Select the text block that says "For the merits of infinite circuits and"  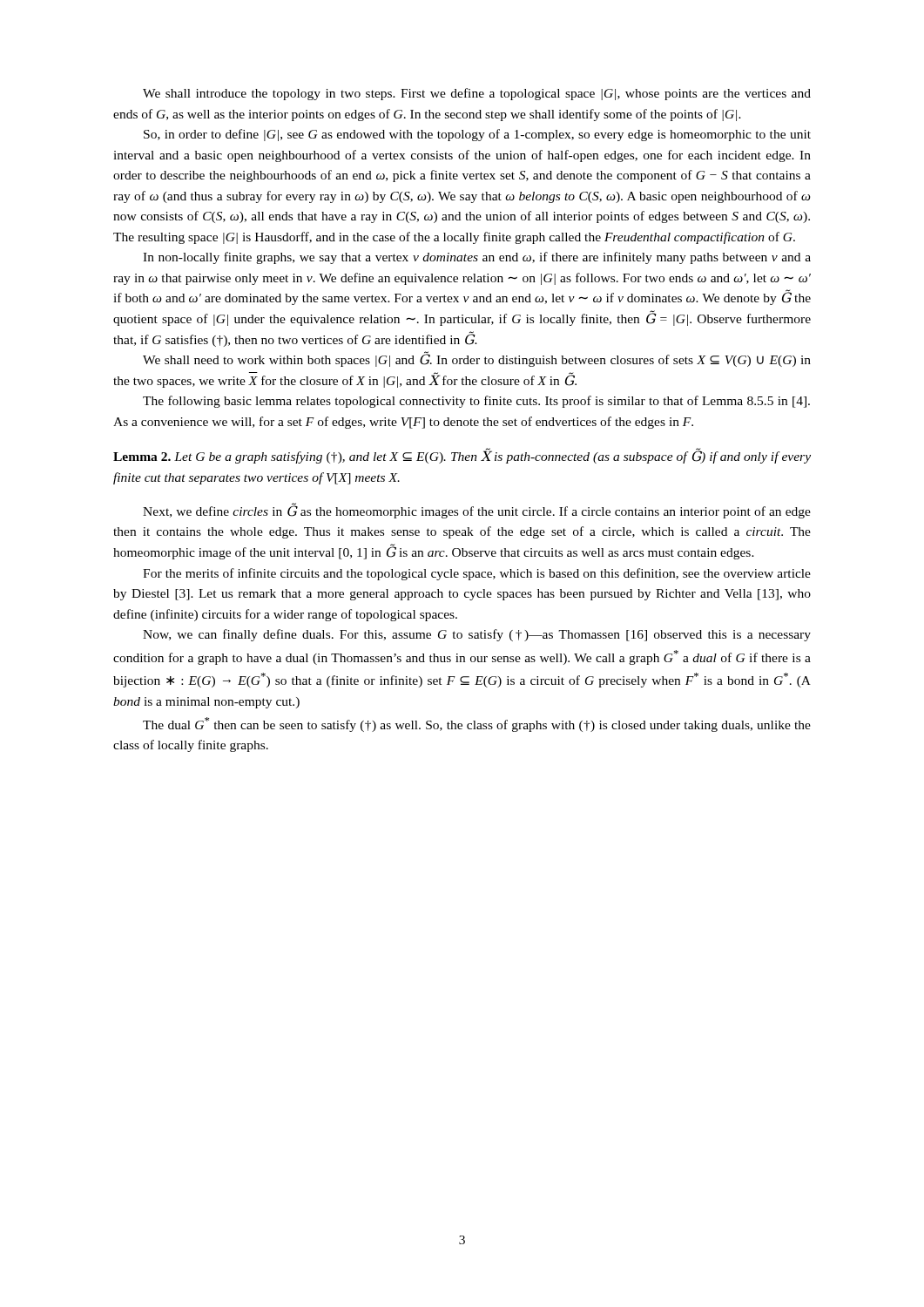(x=462, y=593)
